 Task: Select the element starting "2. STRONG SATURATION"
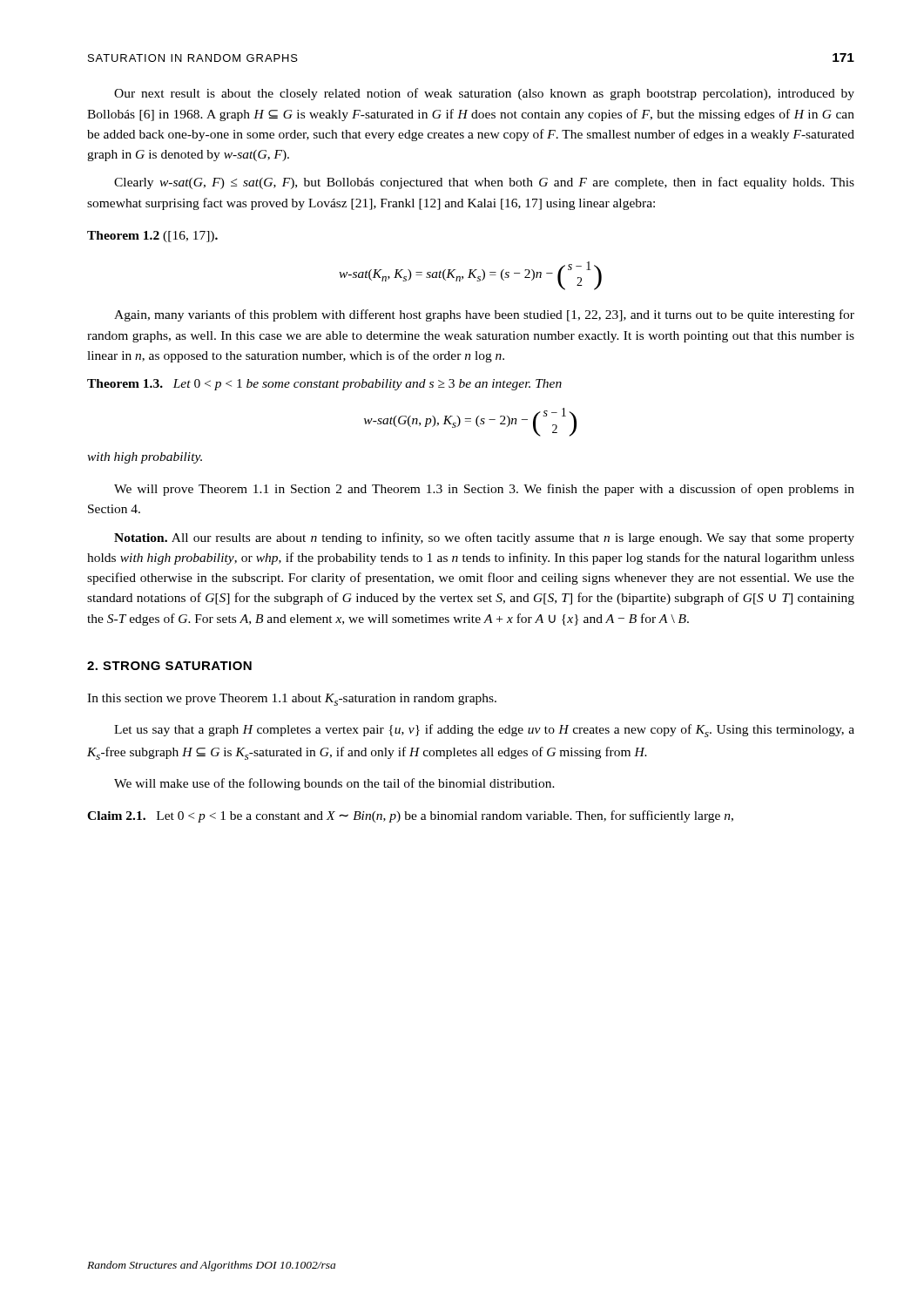point(169,666)
